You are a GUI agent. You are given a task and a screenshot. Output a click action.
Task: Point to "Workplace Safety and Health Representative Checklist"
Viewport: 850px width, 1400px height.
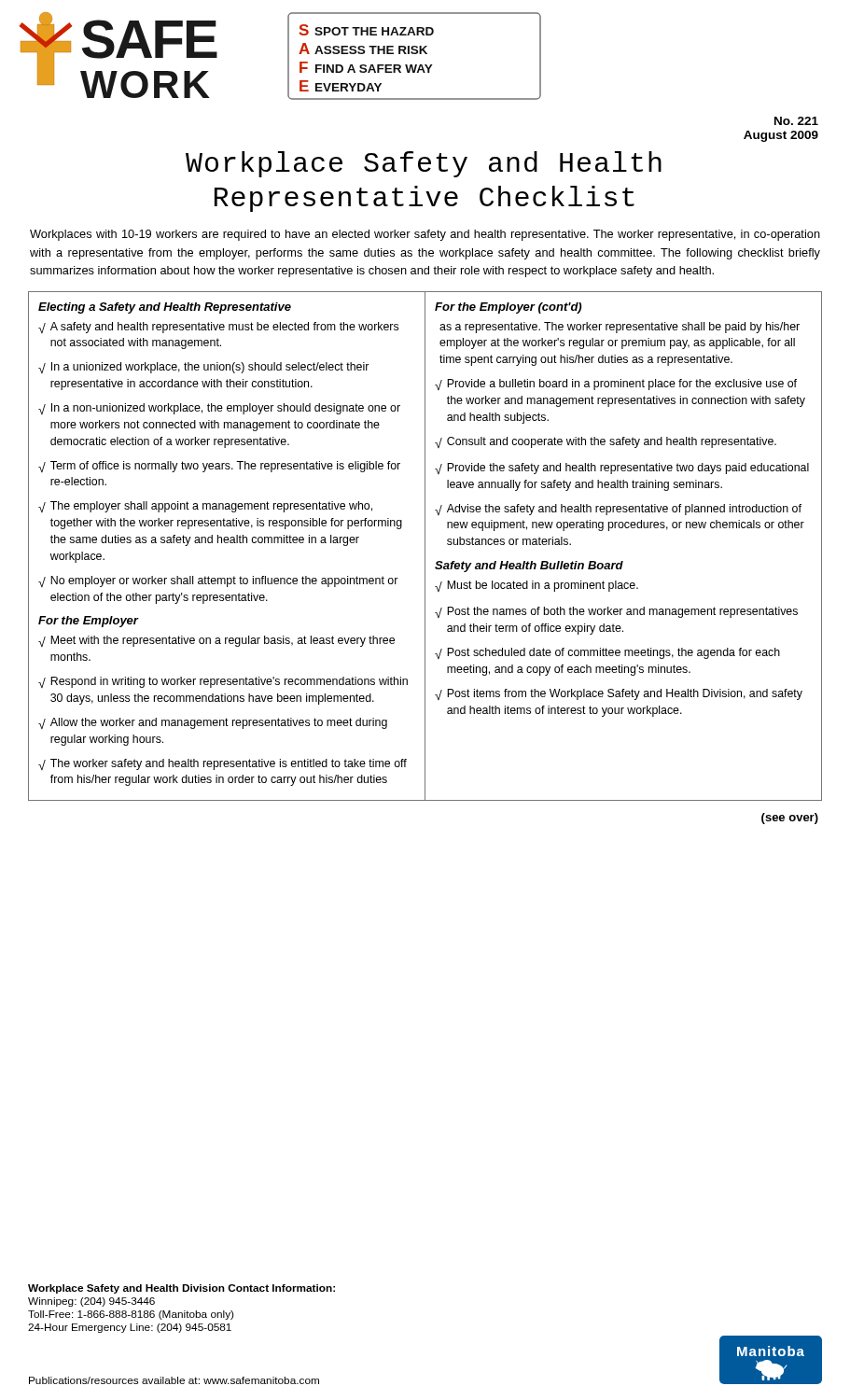pos(425,182)
